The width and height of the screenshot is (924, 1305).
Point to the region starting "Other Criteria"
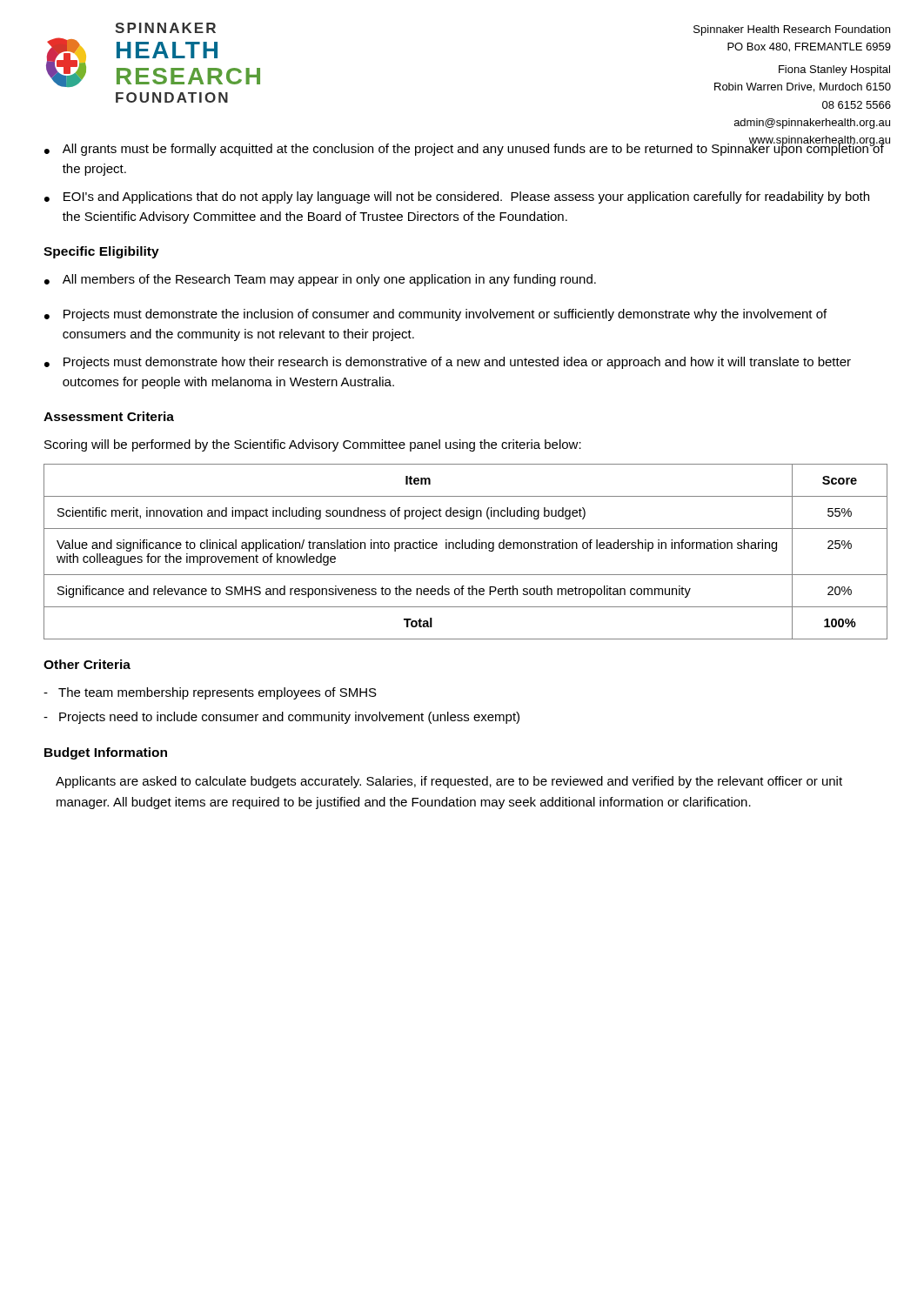point(87,664)
